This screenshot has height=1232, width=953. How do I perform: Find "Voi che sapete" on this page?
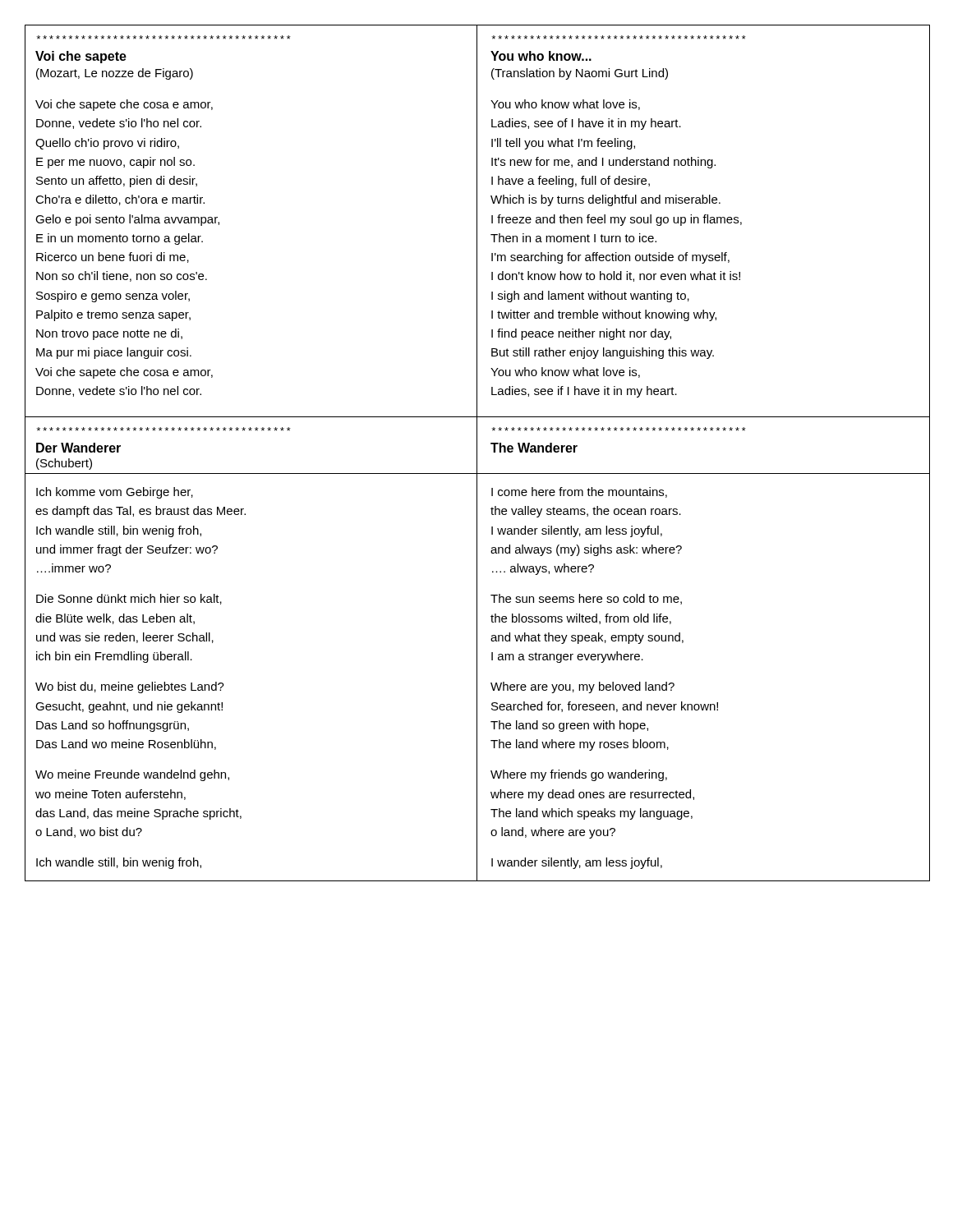tap(81, 57)
